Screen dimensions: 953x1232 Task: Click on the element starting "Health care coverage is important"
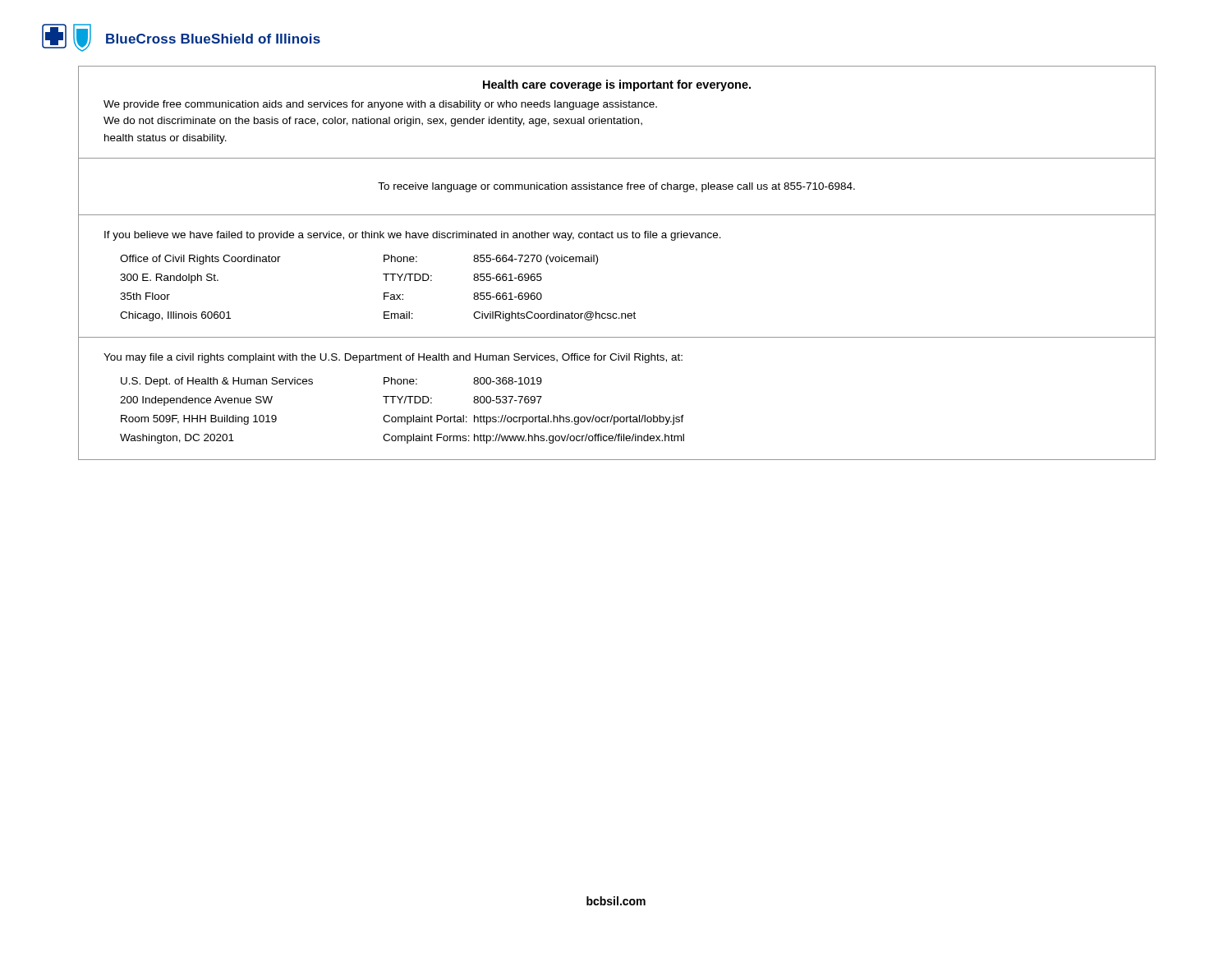(617, 112)
